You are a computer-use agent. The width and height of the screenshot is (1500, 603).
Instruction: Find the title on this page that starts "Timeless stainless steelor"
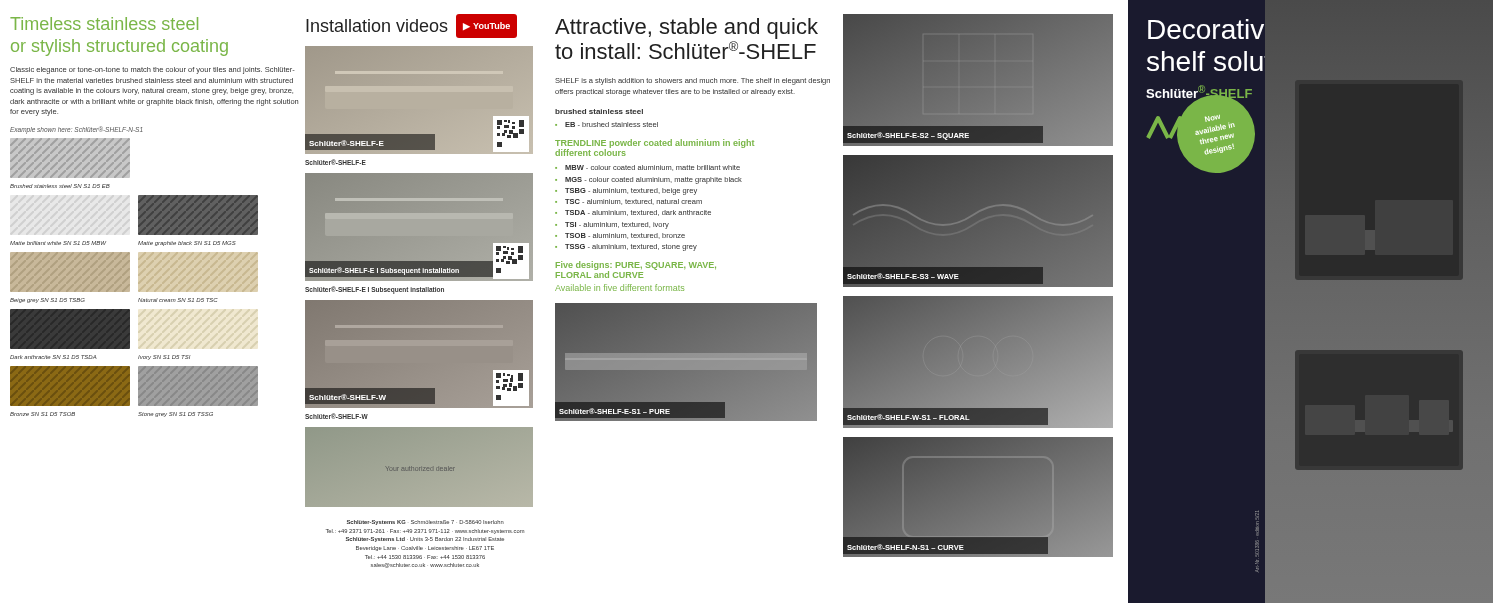pyautogui.click(x=120, y=35)
